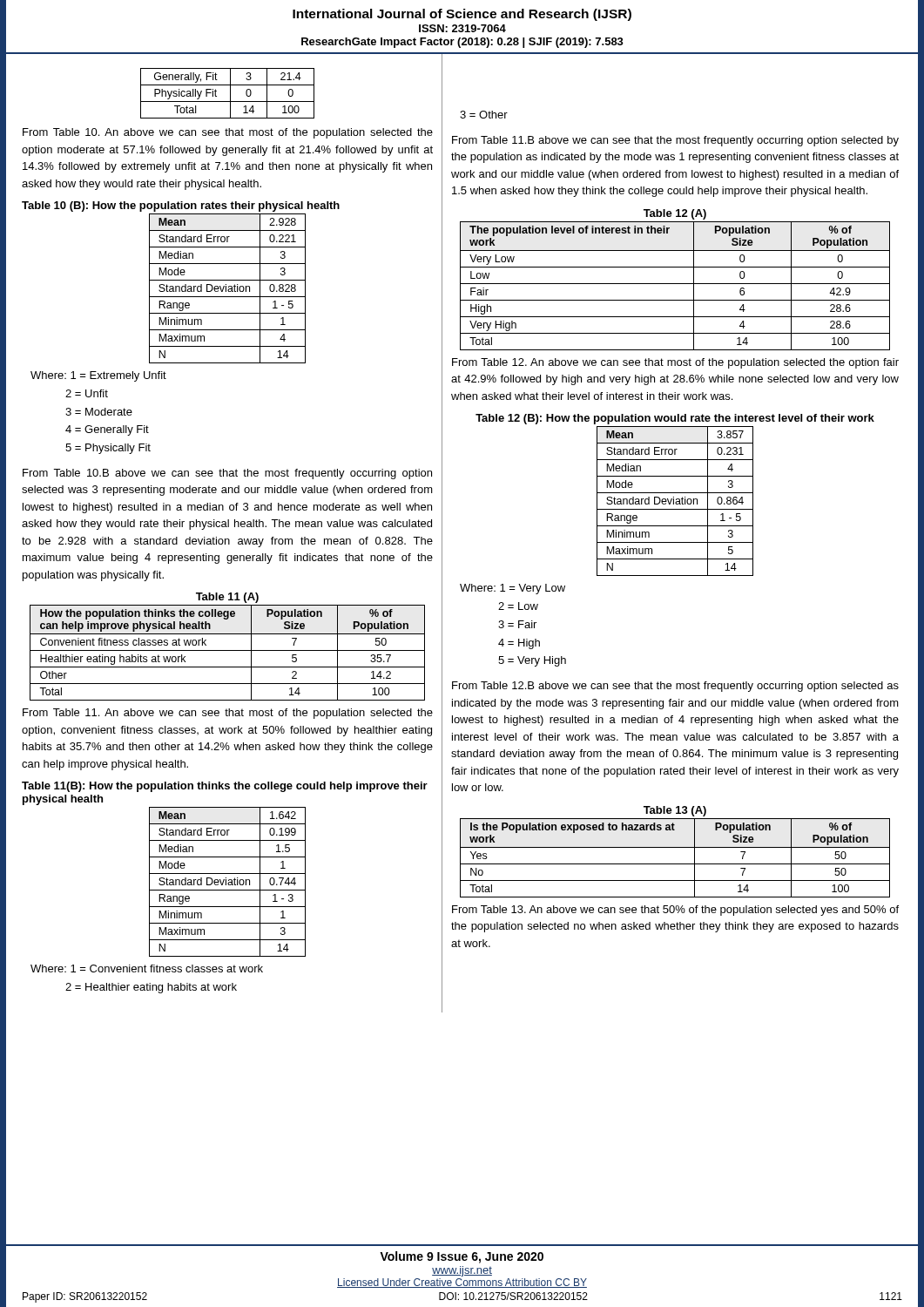Screen dimensions: 1307x924
Task: Find the region starting "3 = Fair"
Action: pyautogui.click(x=517, y=624)
